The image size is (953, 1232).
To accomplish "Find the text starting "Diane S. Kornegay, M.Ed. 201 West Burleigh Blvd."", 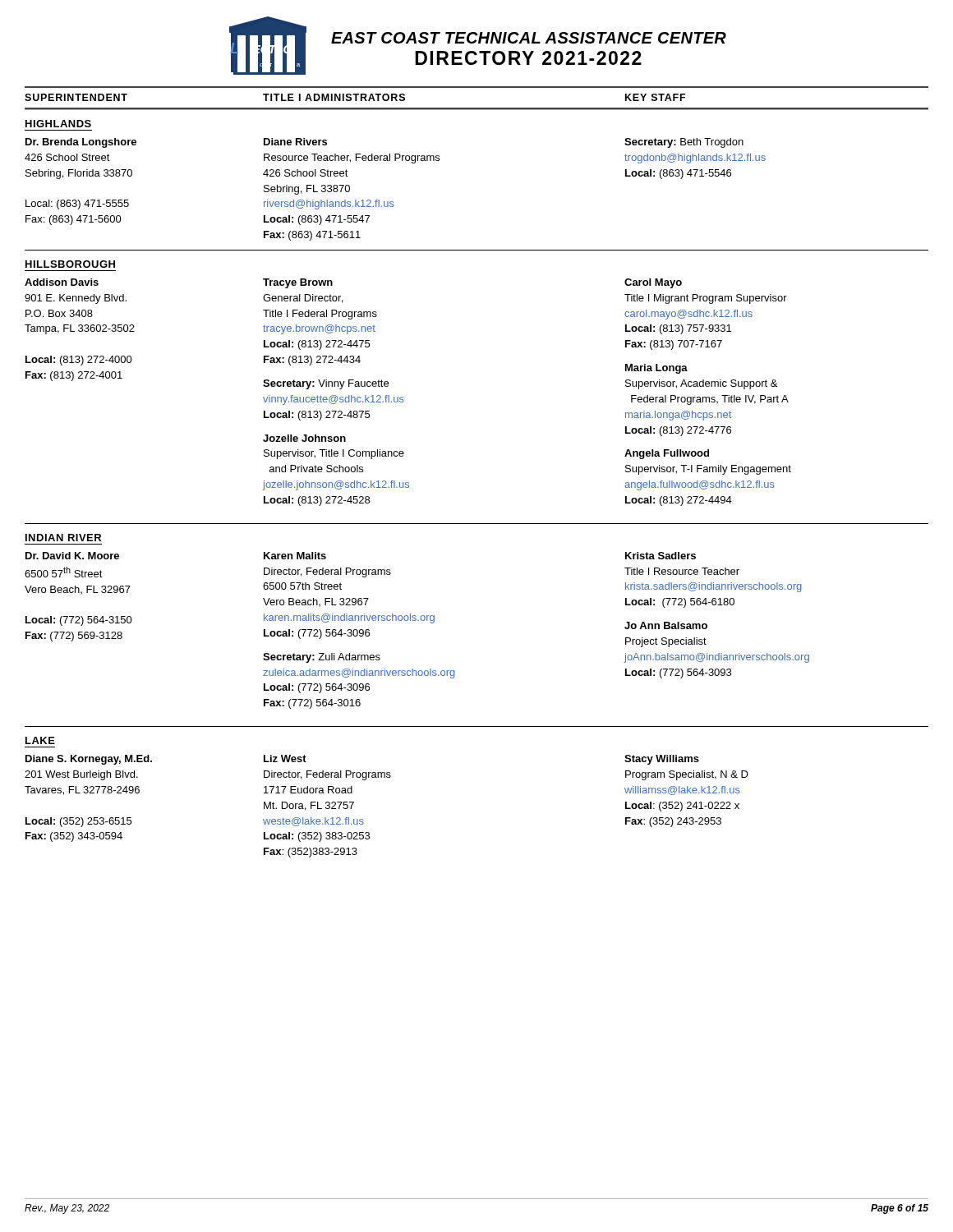I will tap(144, 798).
